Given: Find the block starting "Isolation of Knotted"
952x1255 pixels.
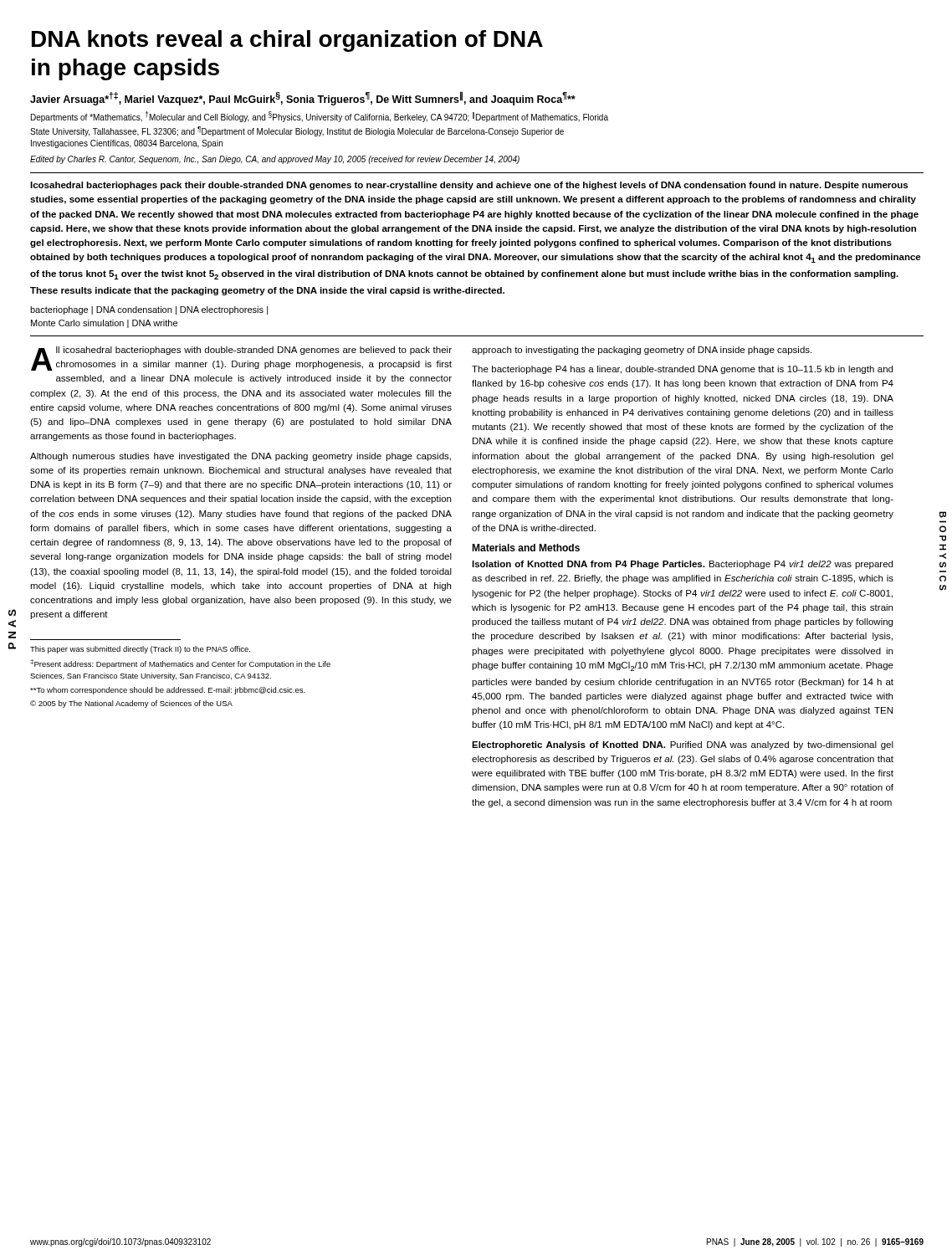Looking at the screenshot, I should click(x=683, y=645).
